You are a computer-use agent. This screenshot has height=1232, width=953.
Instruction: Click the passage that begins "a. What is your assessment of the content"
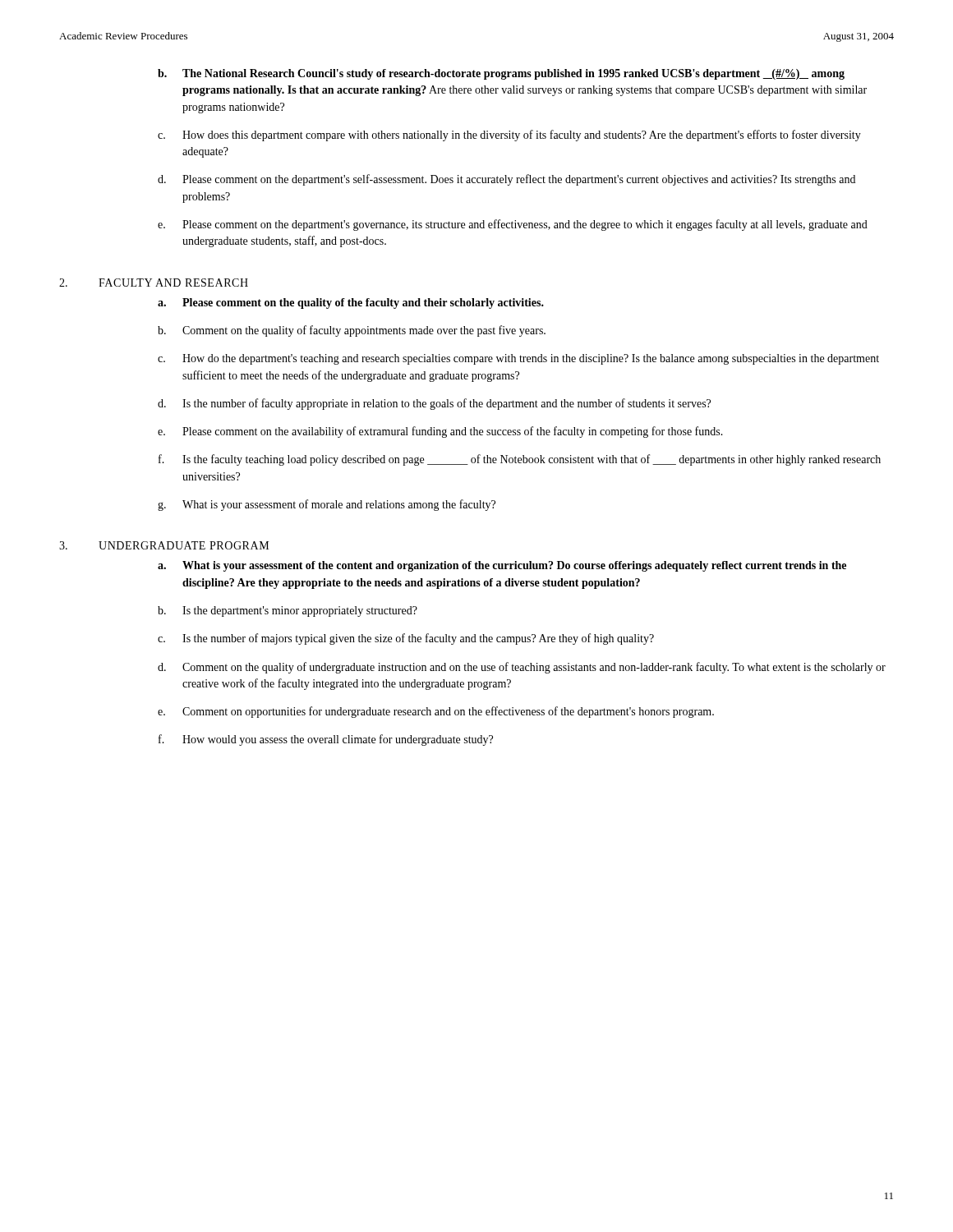[x=526, y=575]
